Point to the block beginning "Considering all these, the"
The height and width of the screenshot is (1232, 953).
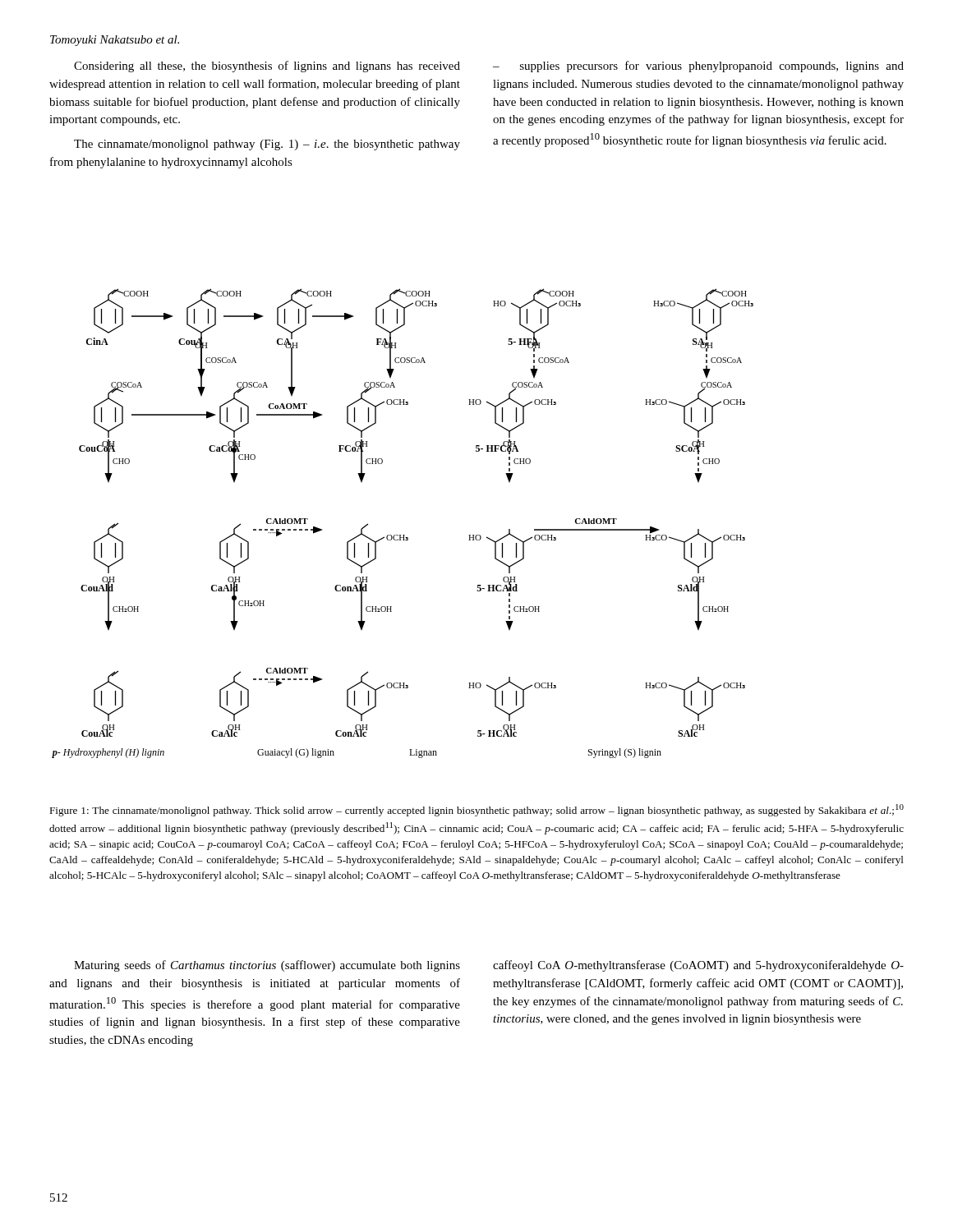click(255, 114)
